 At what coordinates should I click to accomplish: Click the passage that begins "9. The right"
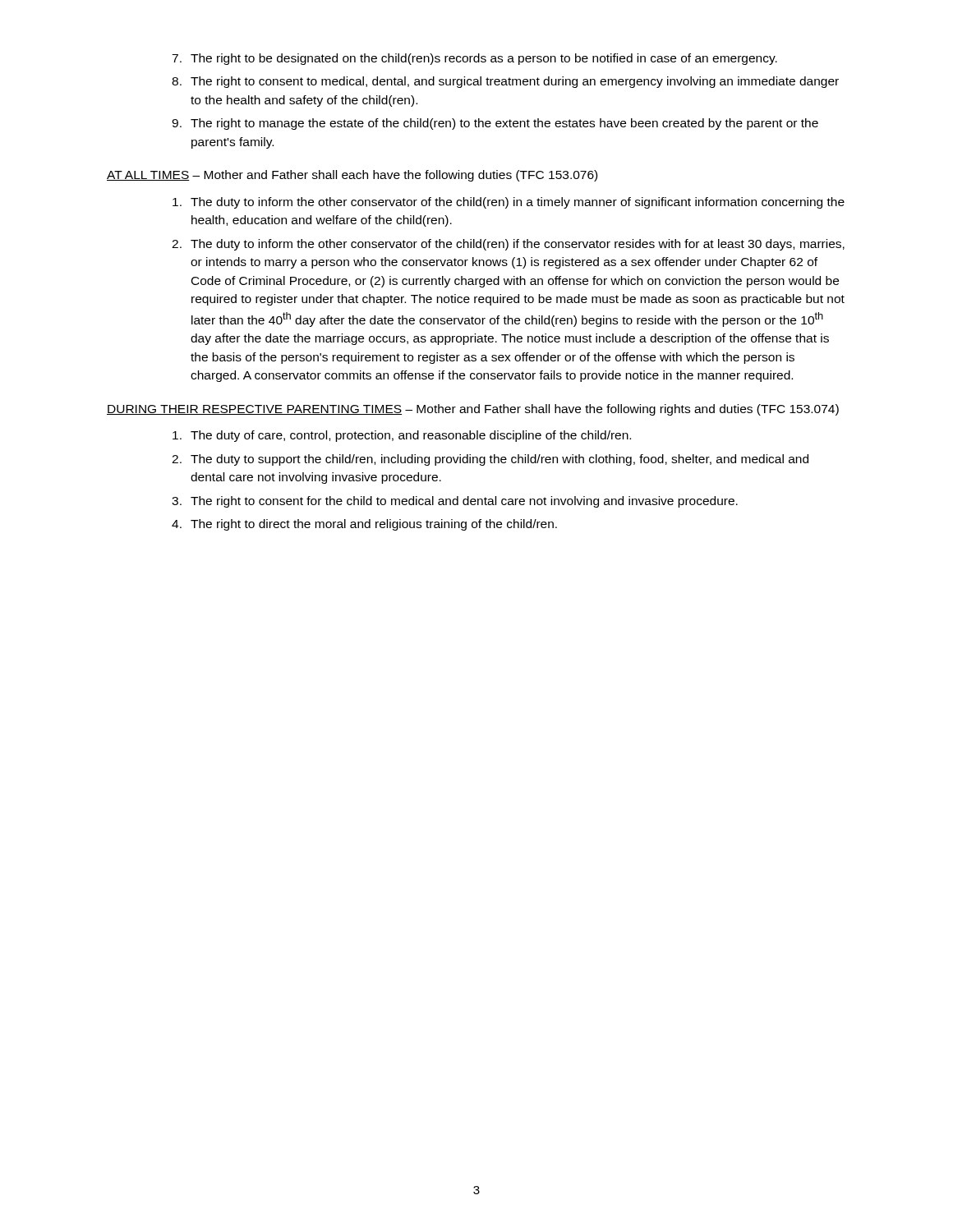pos(501,133)
